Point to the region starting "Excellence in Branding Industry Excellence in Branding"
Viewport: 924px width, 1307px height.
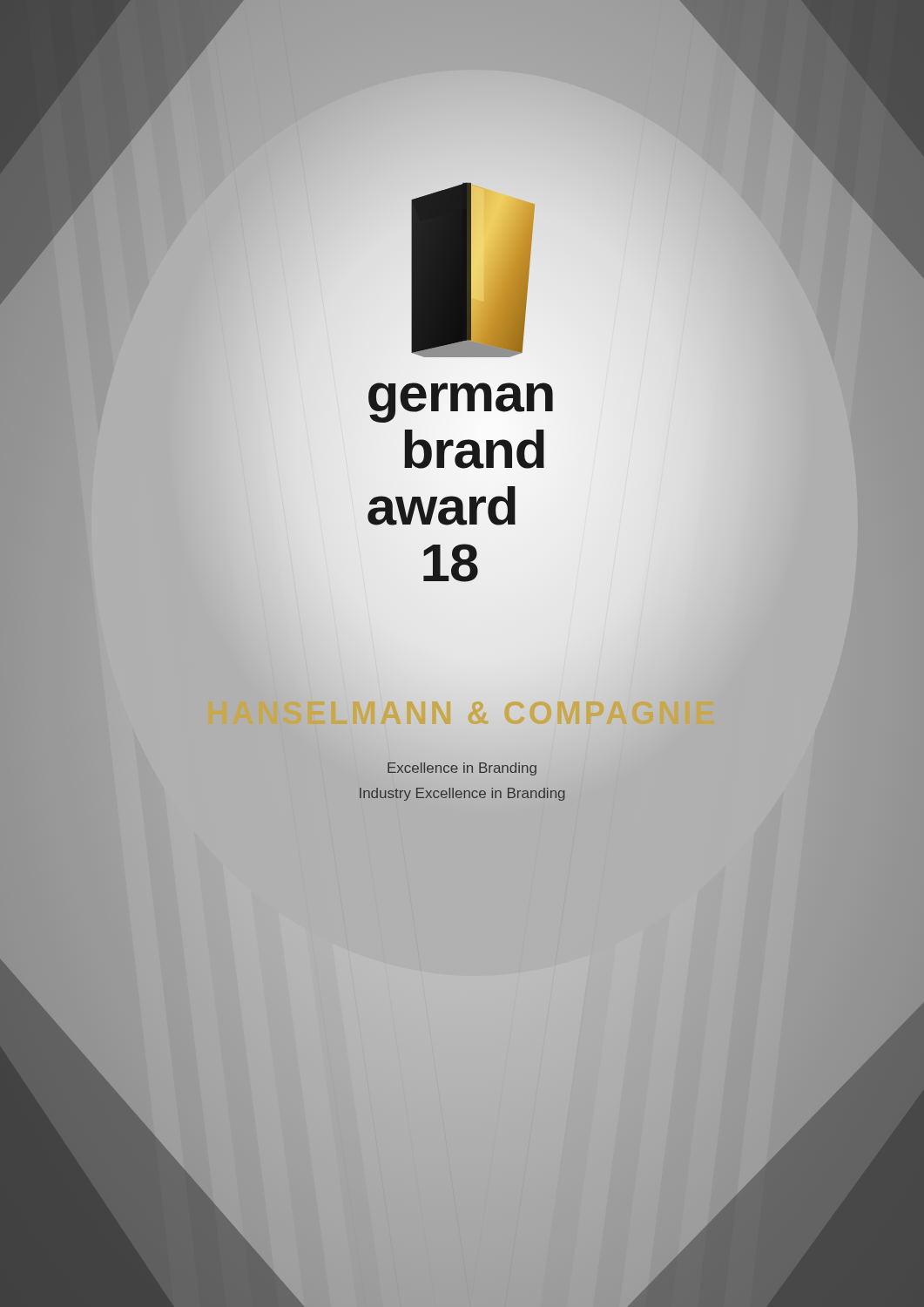pos(462,781)
